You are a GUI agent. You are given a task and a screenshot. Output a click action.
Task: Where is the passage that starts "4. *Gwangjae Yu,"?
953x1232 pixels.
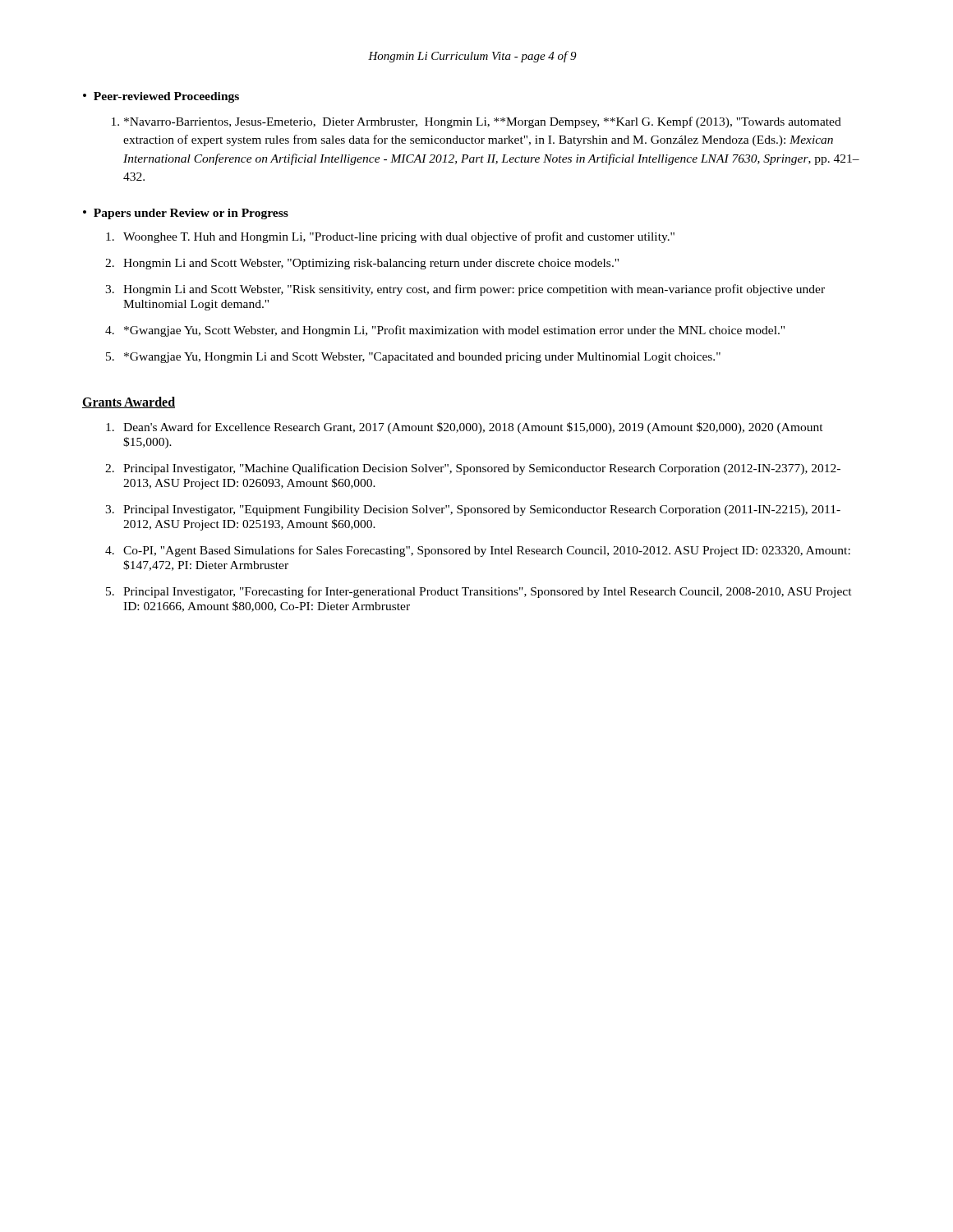pos(445,330)
